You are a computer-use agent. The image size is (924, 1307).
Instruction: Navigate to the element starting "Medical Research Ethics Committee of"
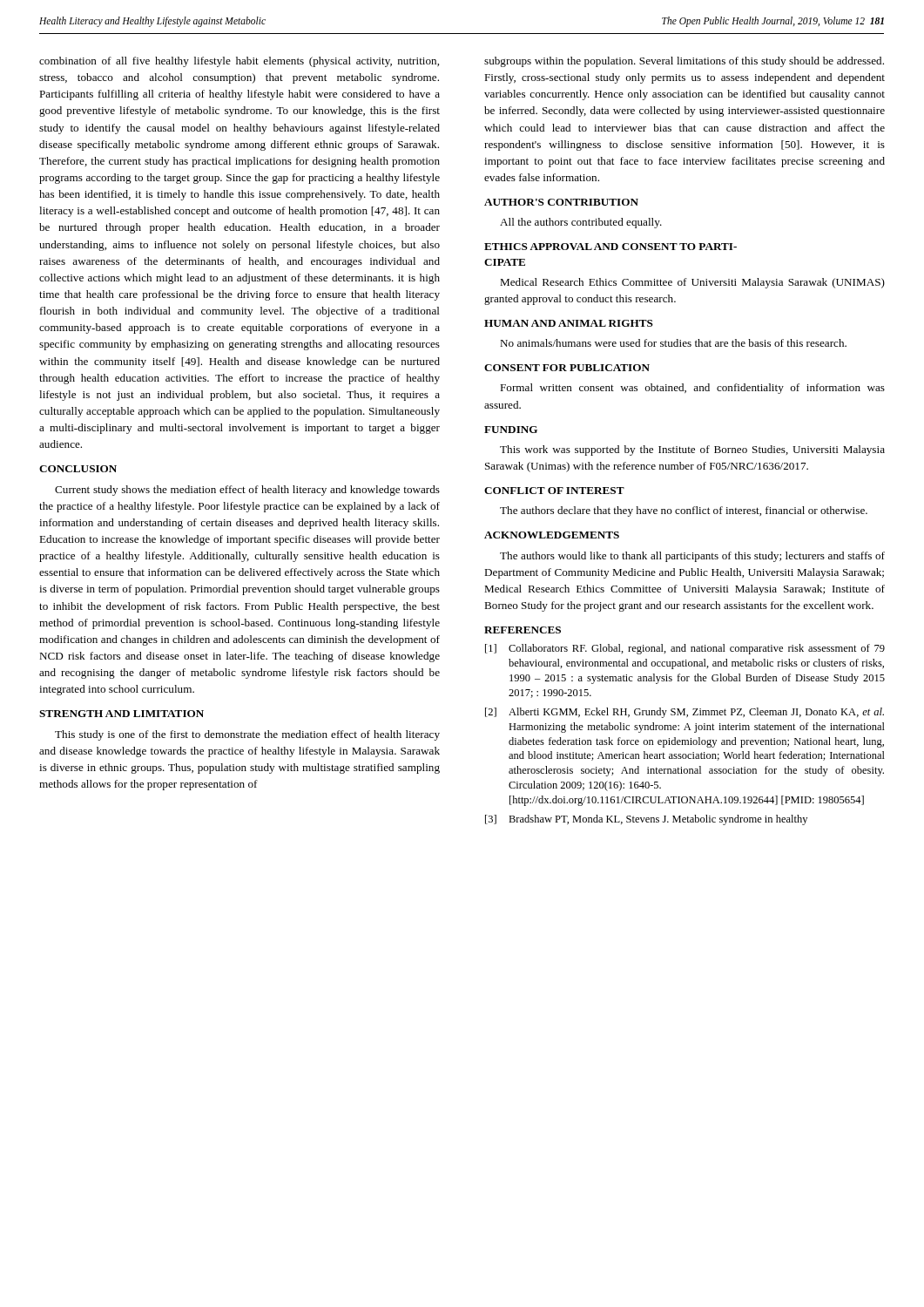pos(684,290)
